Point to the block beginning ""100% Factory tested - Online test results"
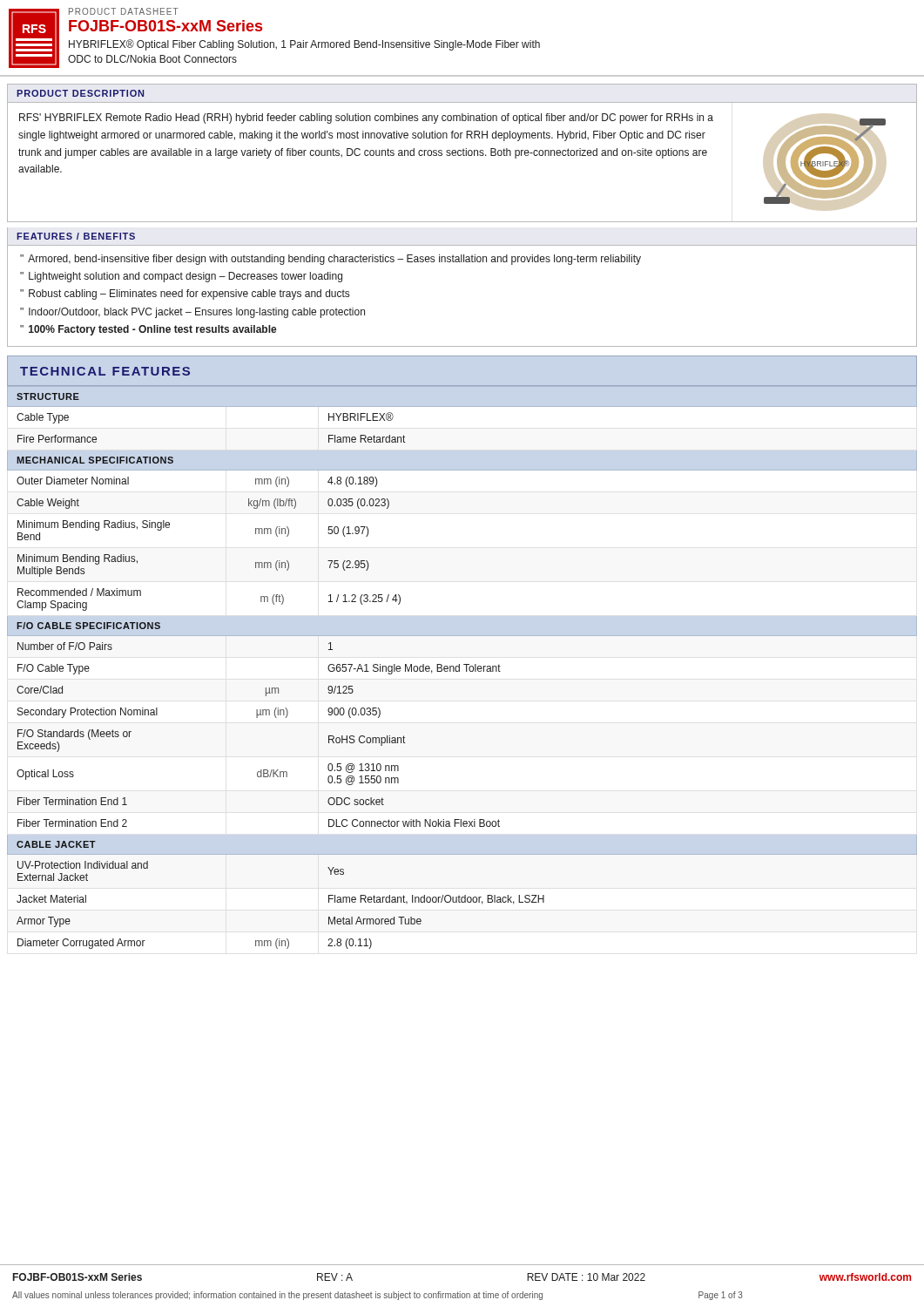Image resolution: width=924 pixels, height=1307 pixels. tap(148, 329)
